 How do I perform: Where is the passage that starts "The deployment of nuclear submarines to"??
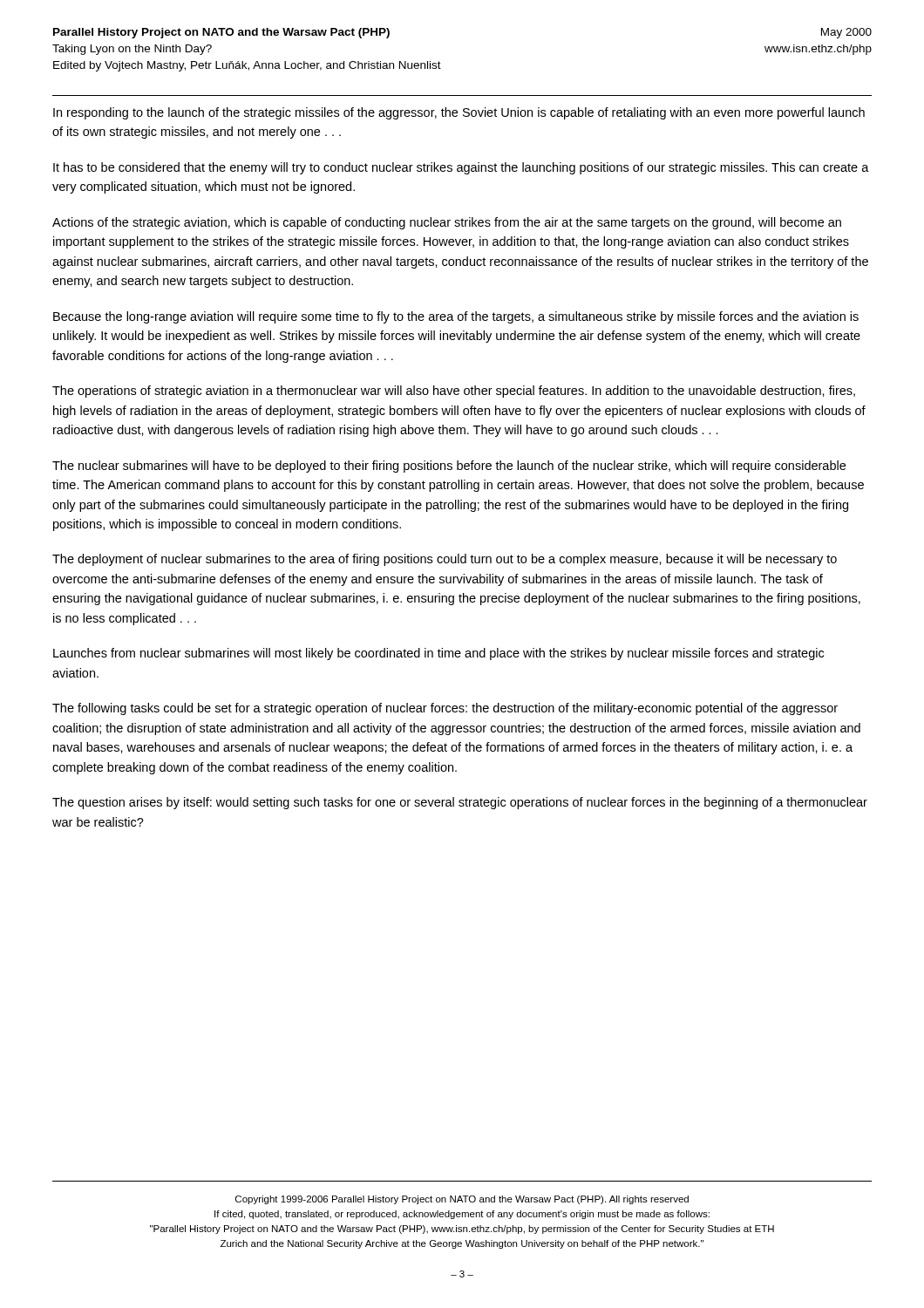click(457, 589)
